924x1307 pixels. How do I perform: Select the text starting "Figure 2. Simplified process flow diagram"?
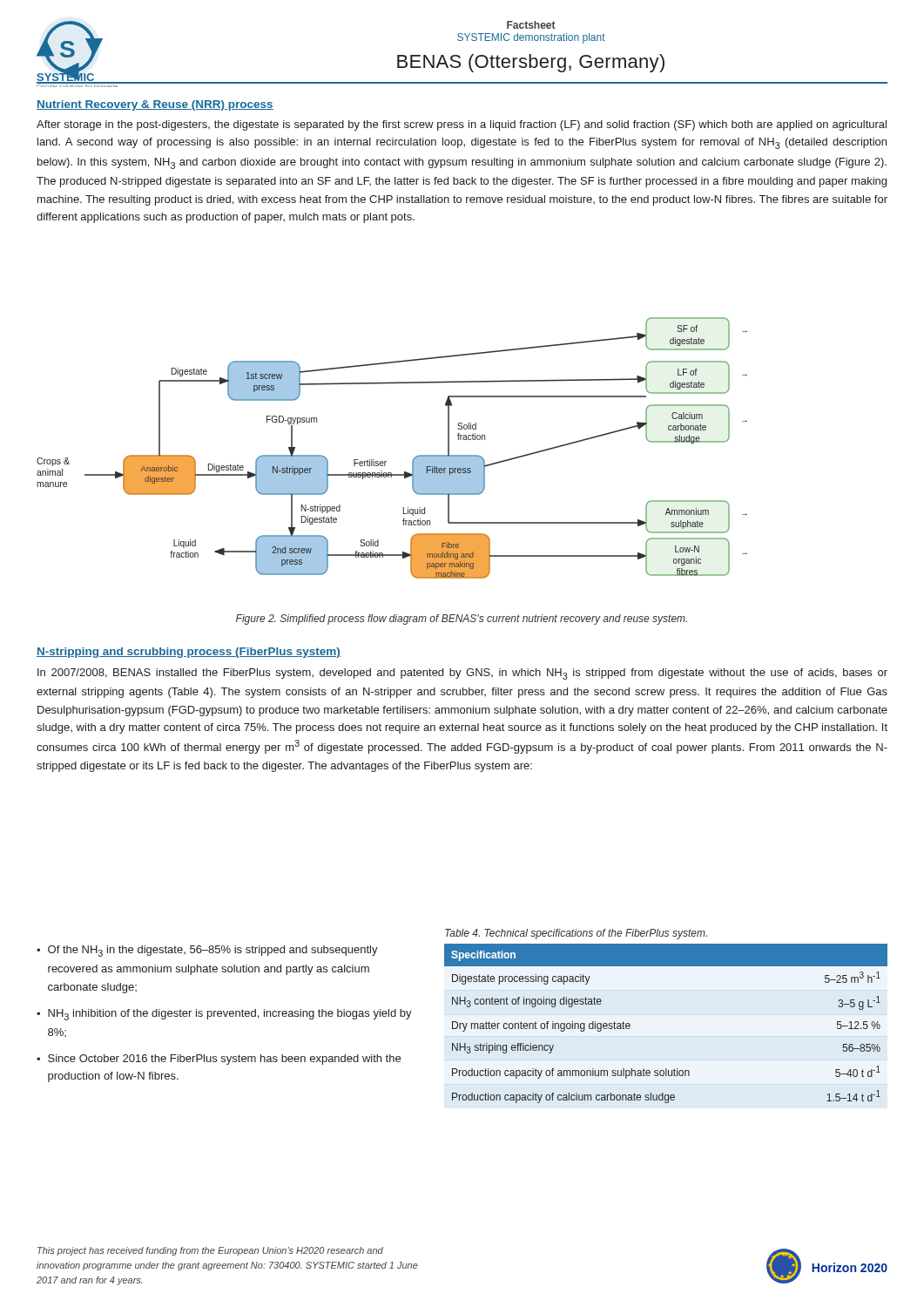tap(462, 619)
